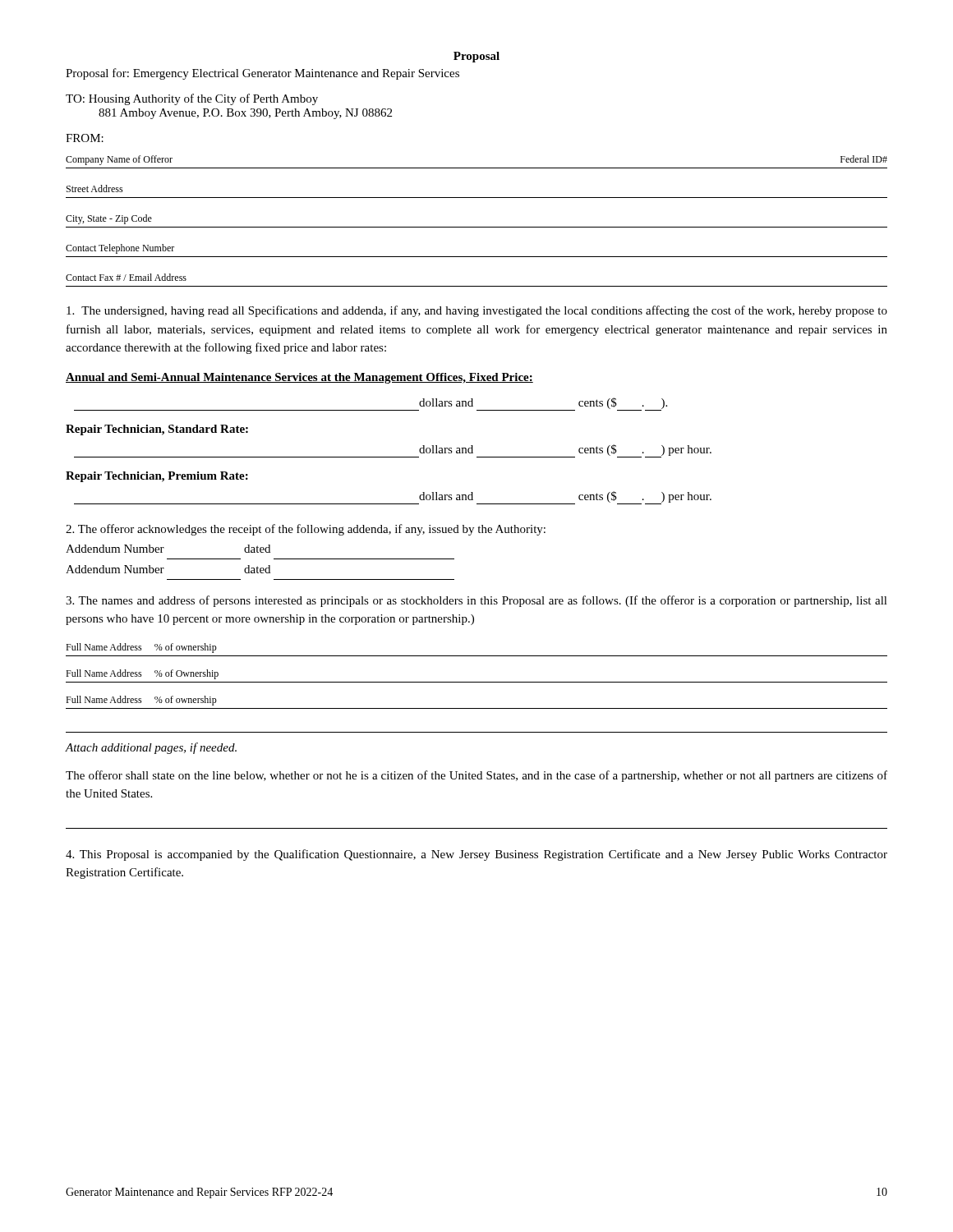Locate the region starting "Repair Technician, Premium Rate:"
Image resolution: width=953 pixels, height=1232 pixels.
(157, 475)
